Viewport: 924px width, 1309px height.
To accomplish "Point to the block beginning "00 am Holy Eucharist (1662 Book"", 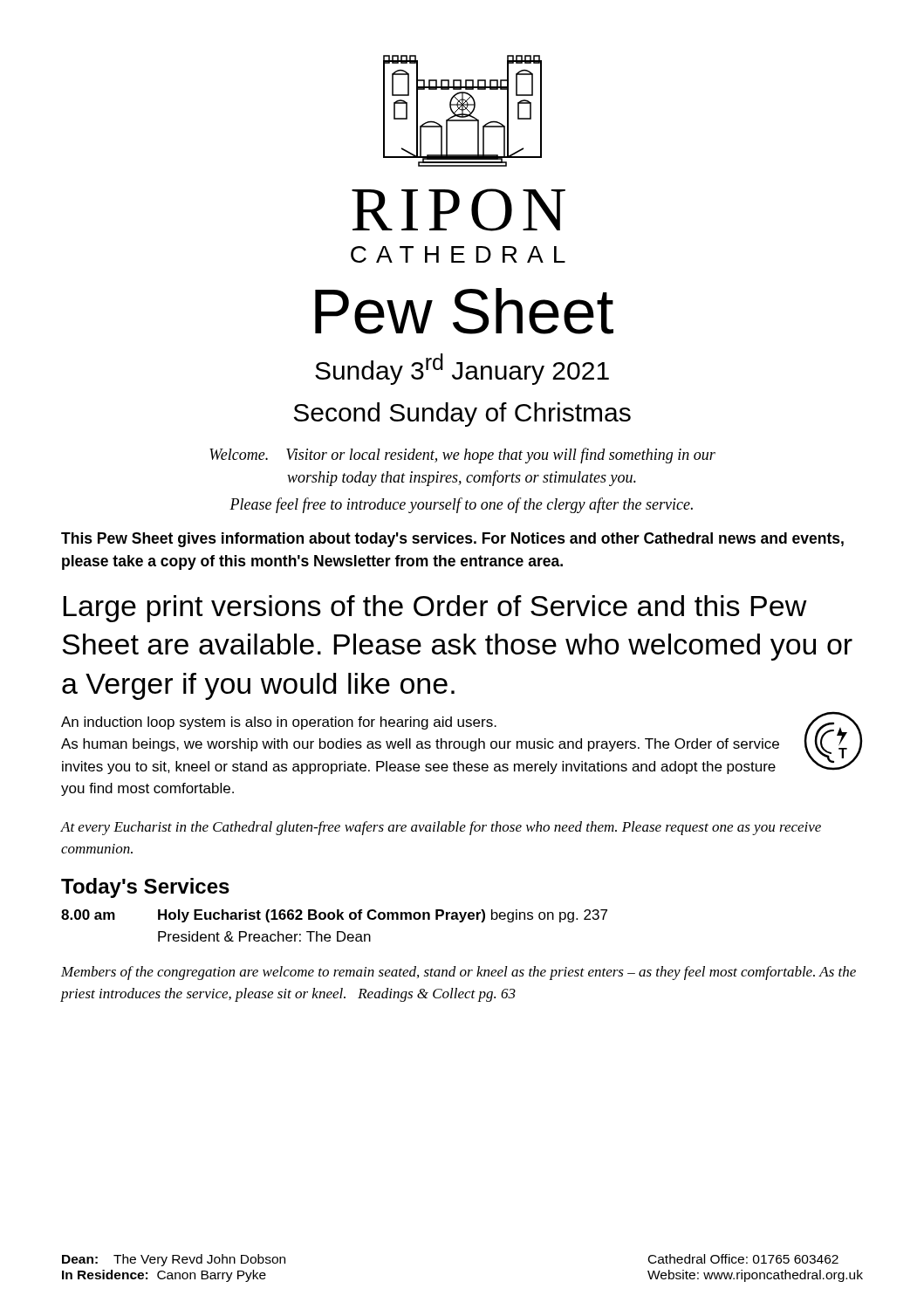I will (462, 926).
